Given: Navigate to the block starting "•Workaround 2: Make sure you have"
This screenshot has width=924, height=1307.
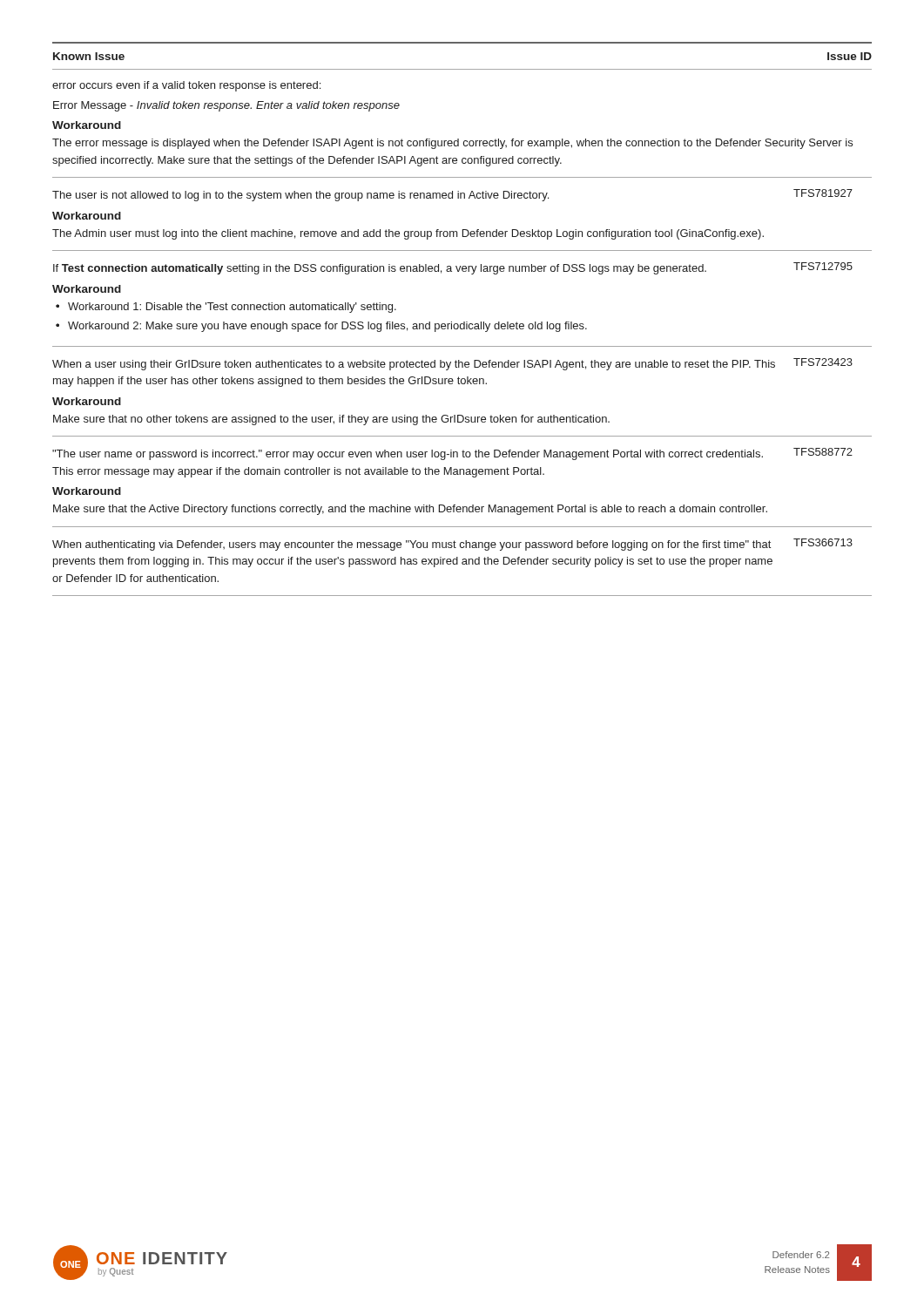Looking at the screenshot, I should coord(322,326).
